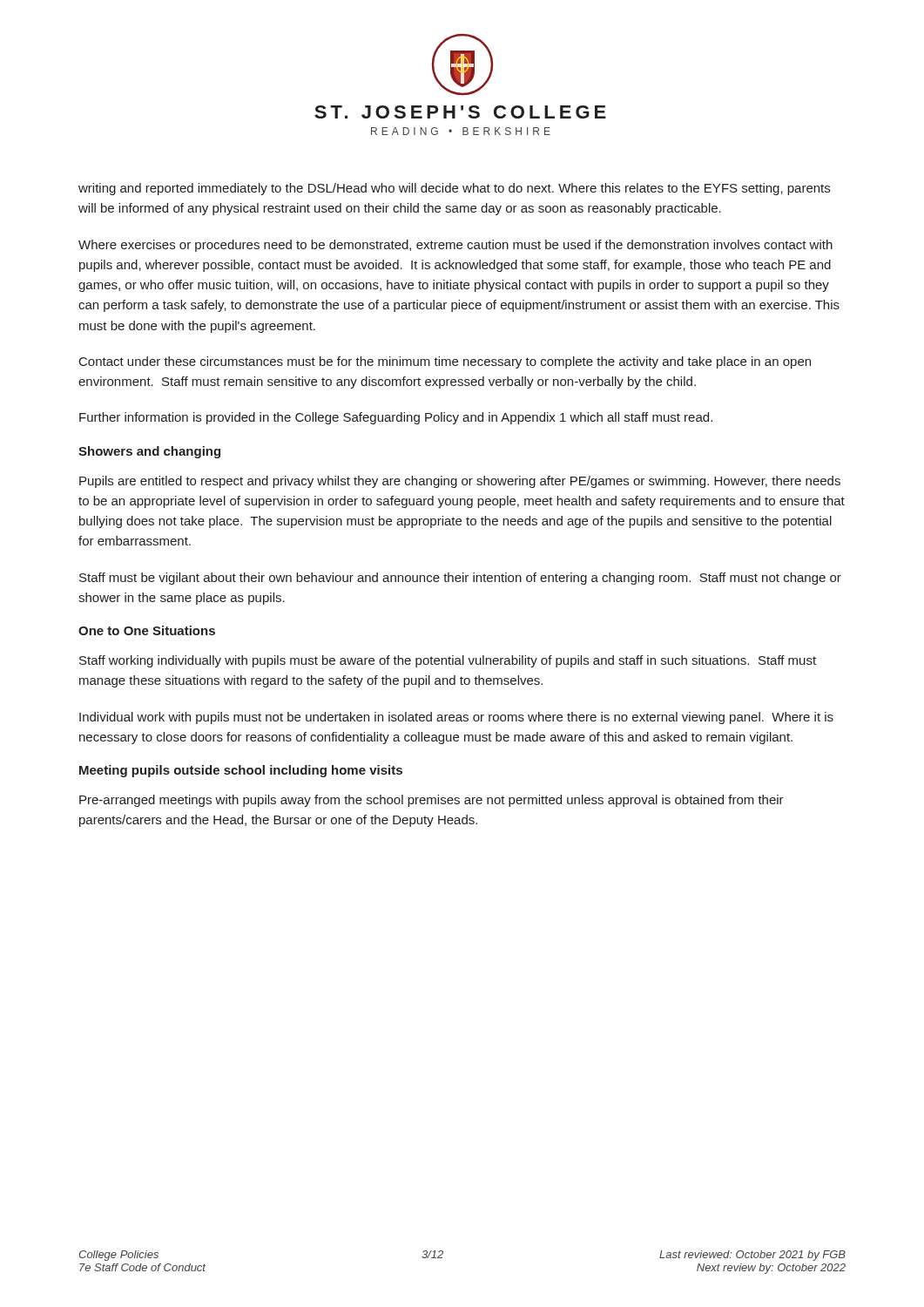Click on the text starting "Contact under these circumstances must be for"
Image resolution: width=924 pixels, height=1307 pixels.
[445, 371]
